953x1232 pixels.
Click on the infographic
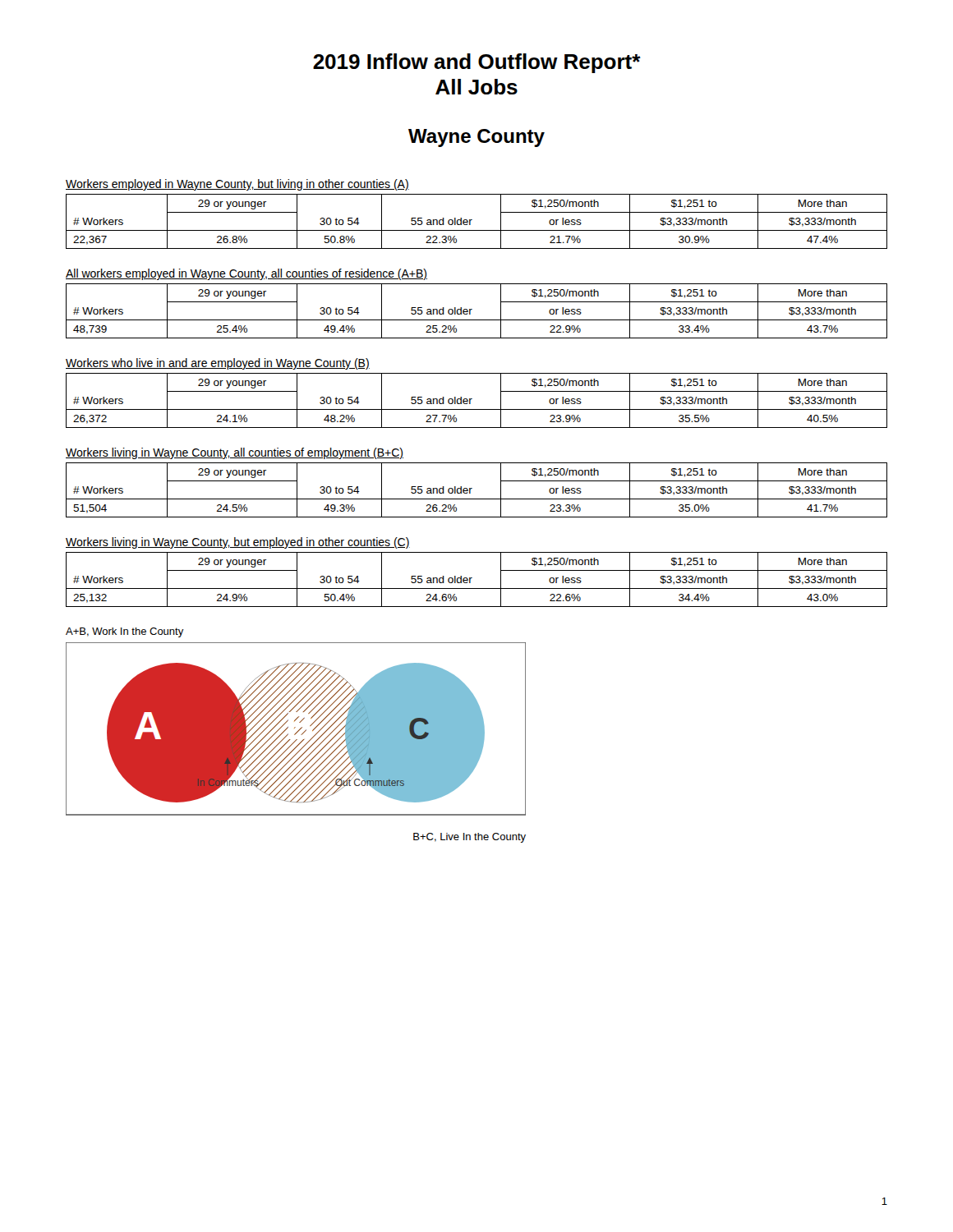(296, 734)
